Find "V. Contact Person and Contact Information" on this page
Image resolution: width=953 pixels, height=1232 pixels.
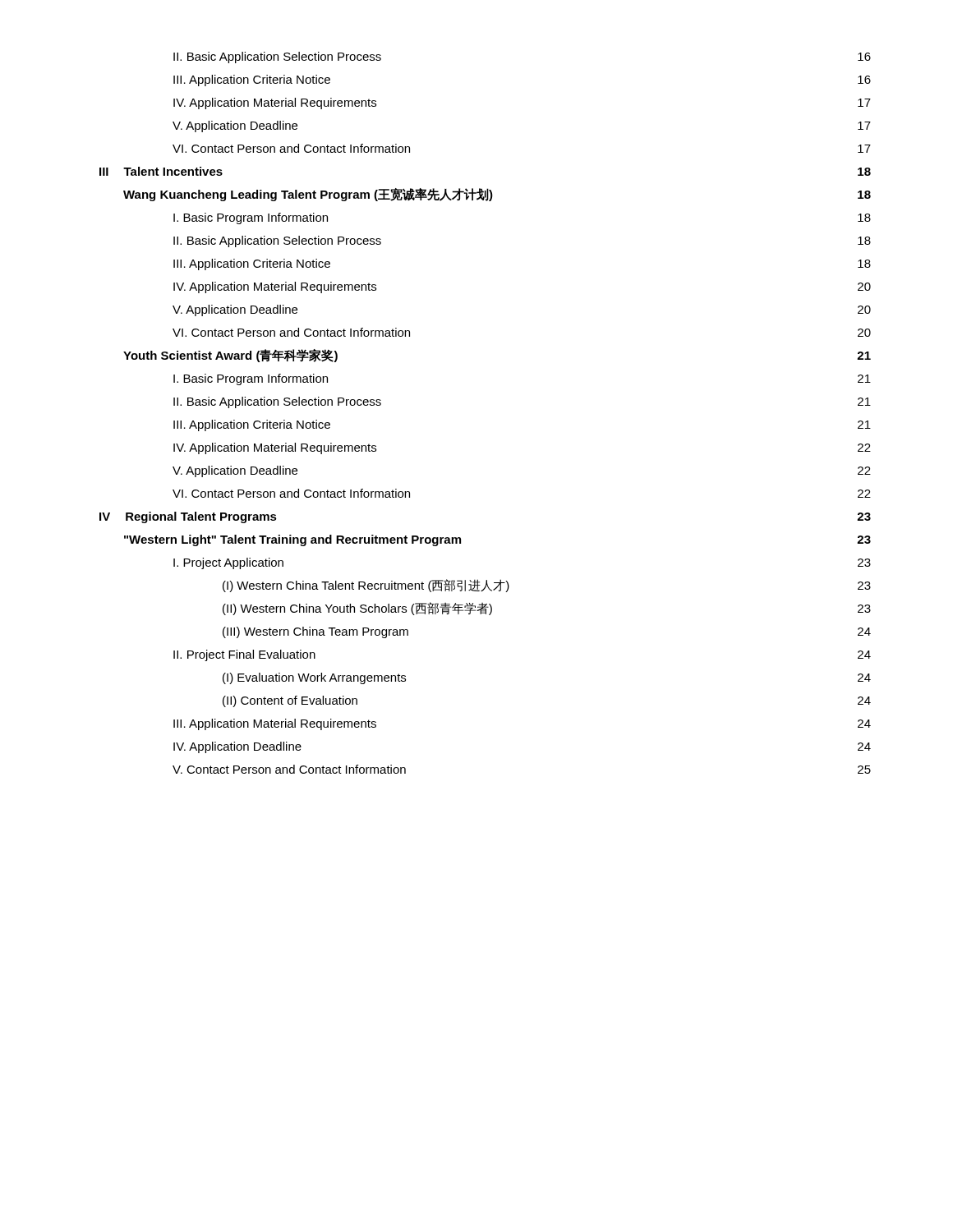pos(289,769)
